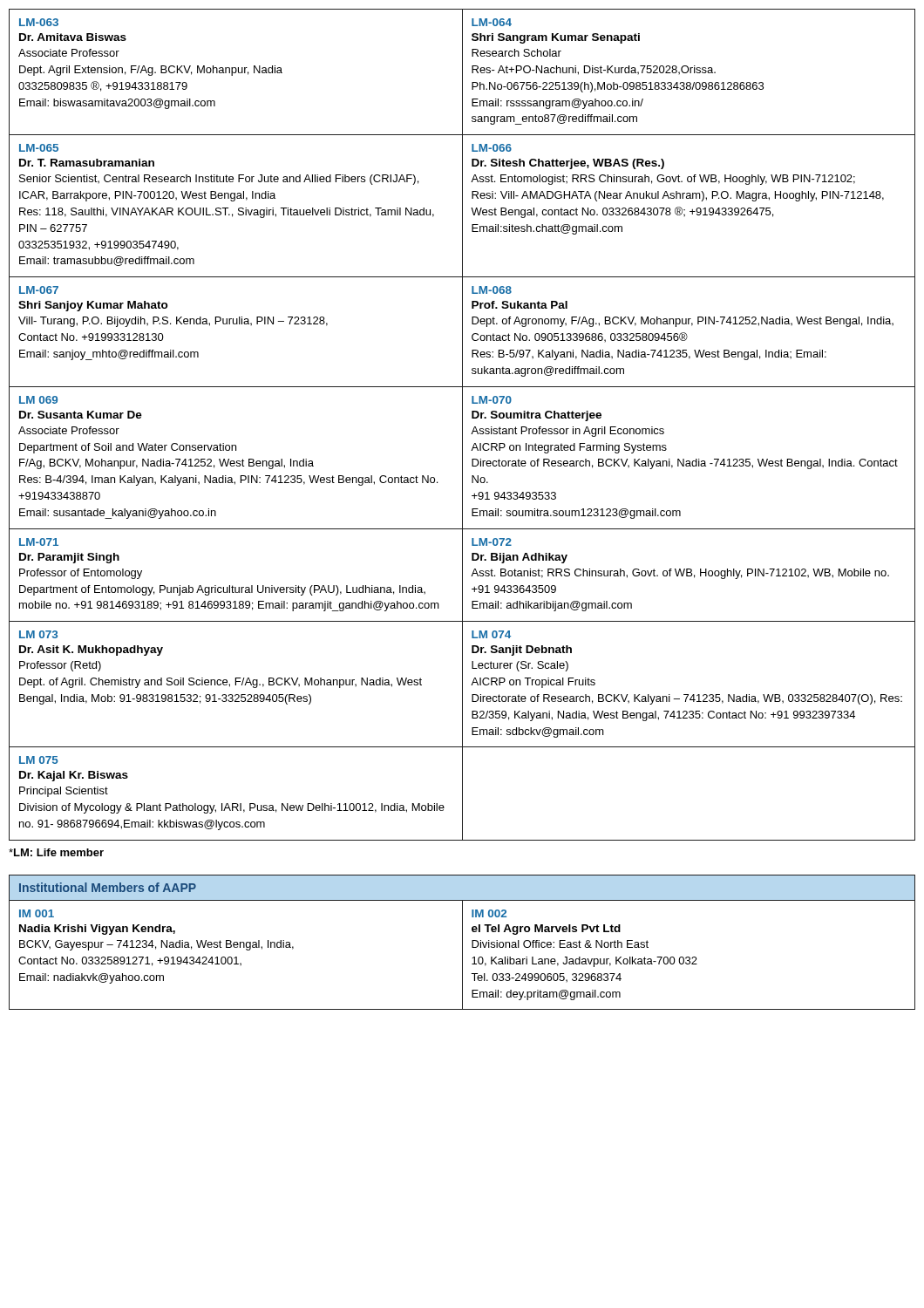Select the element starting "LM-065 Dr. T. Ramasubramanian Senior"
The image size is (924, 1308).
point(236,206)
